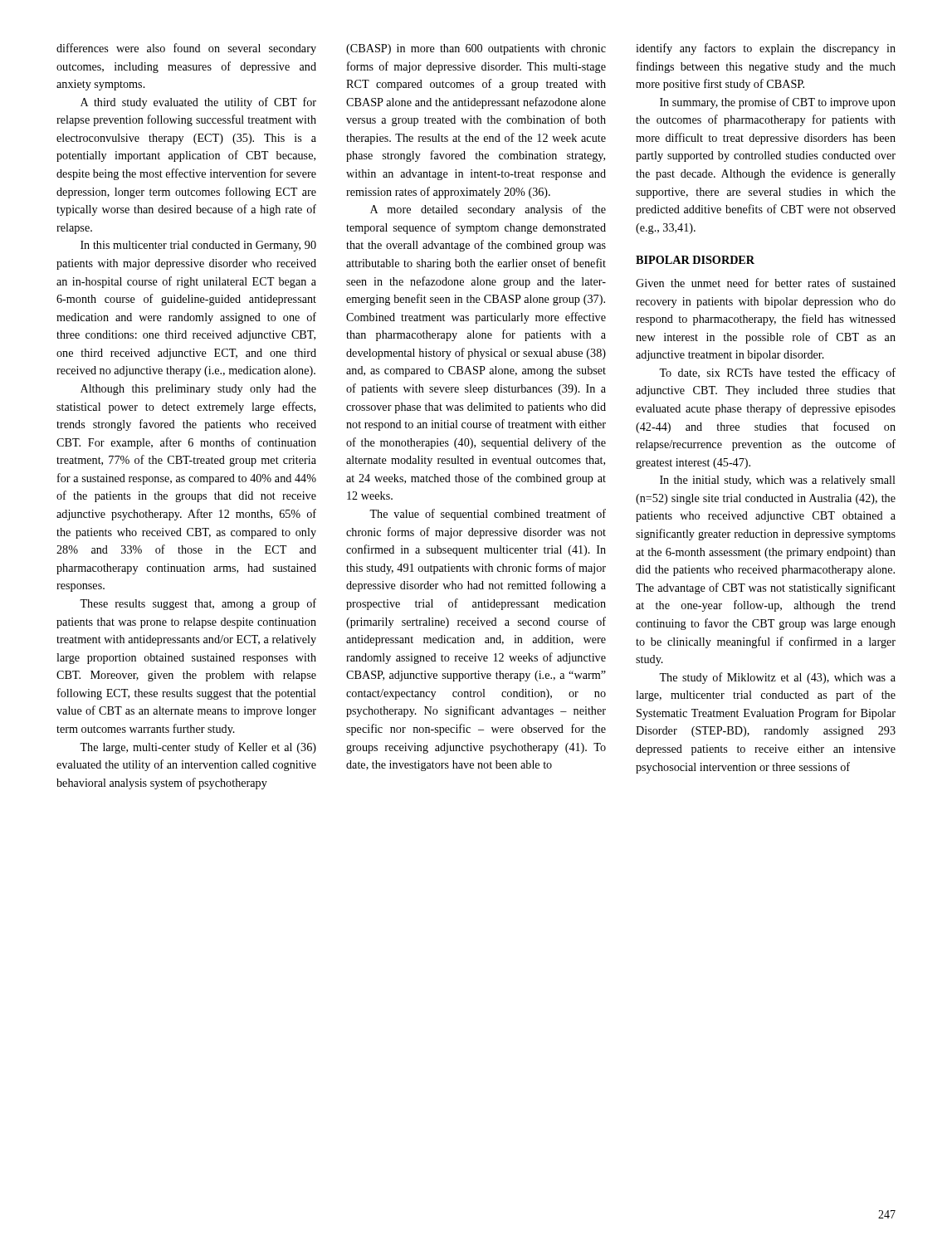Viewport: 952px width, 1245px height.
Task: Click on the text block containing "(CBASP) in more than 600 outpatients with chronic"
Action: (476, 407)
